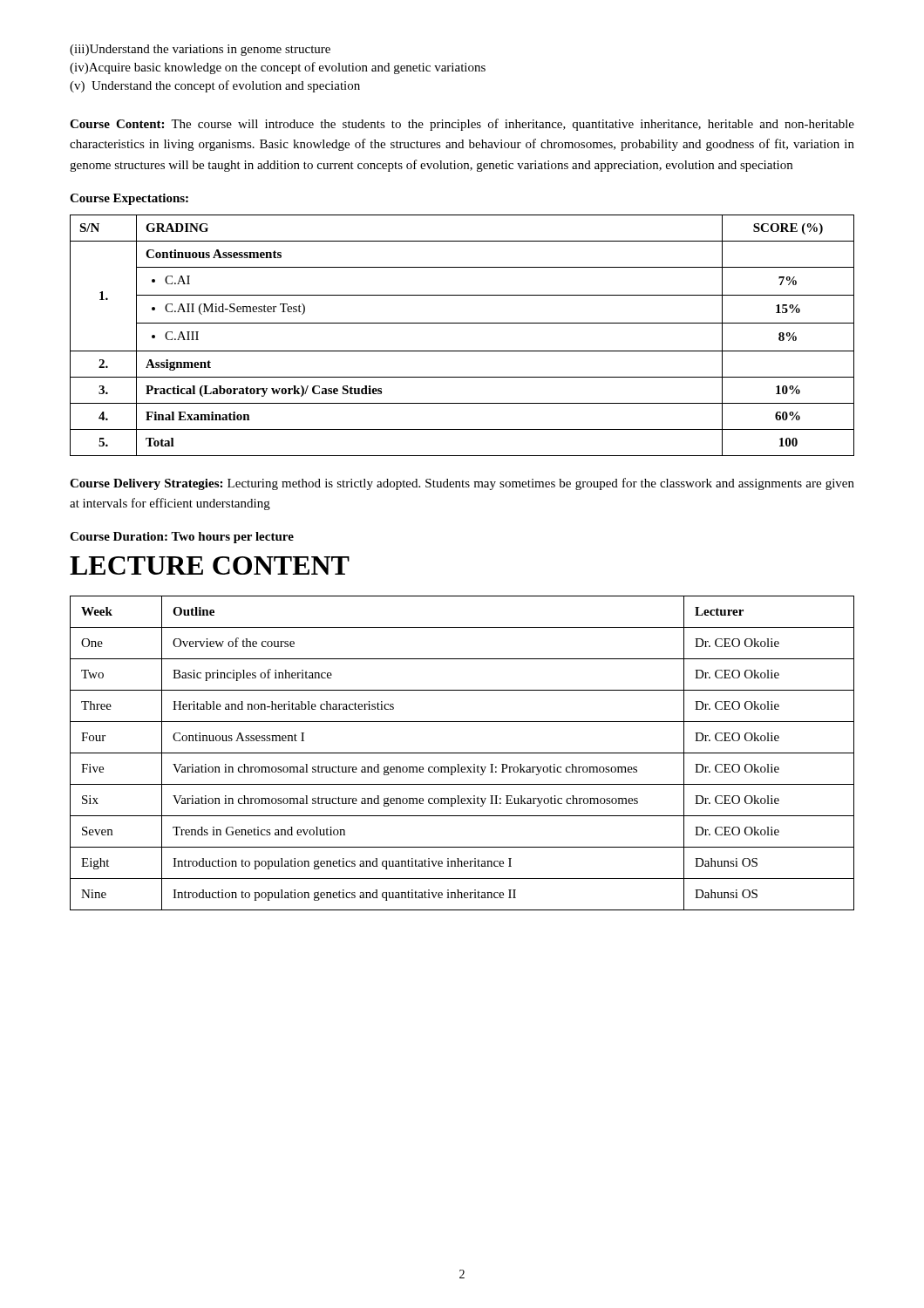This screenshot has height=1308, width=924.
Task: Select the text block containing "Course Delivery Strategies: Lecturing method"
Action: (462, 493)
